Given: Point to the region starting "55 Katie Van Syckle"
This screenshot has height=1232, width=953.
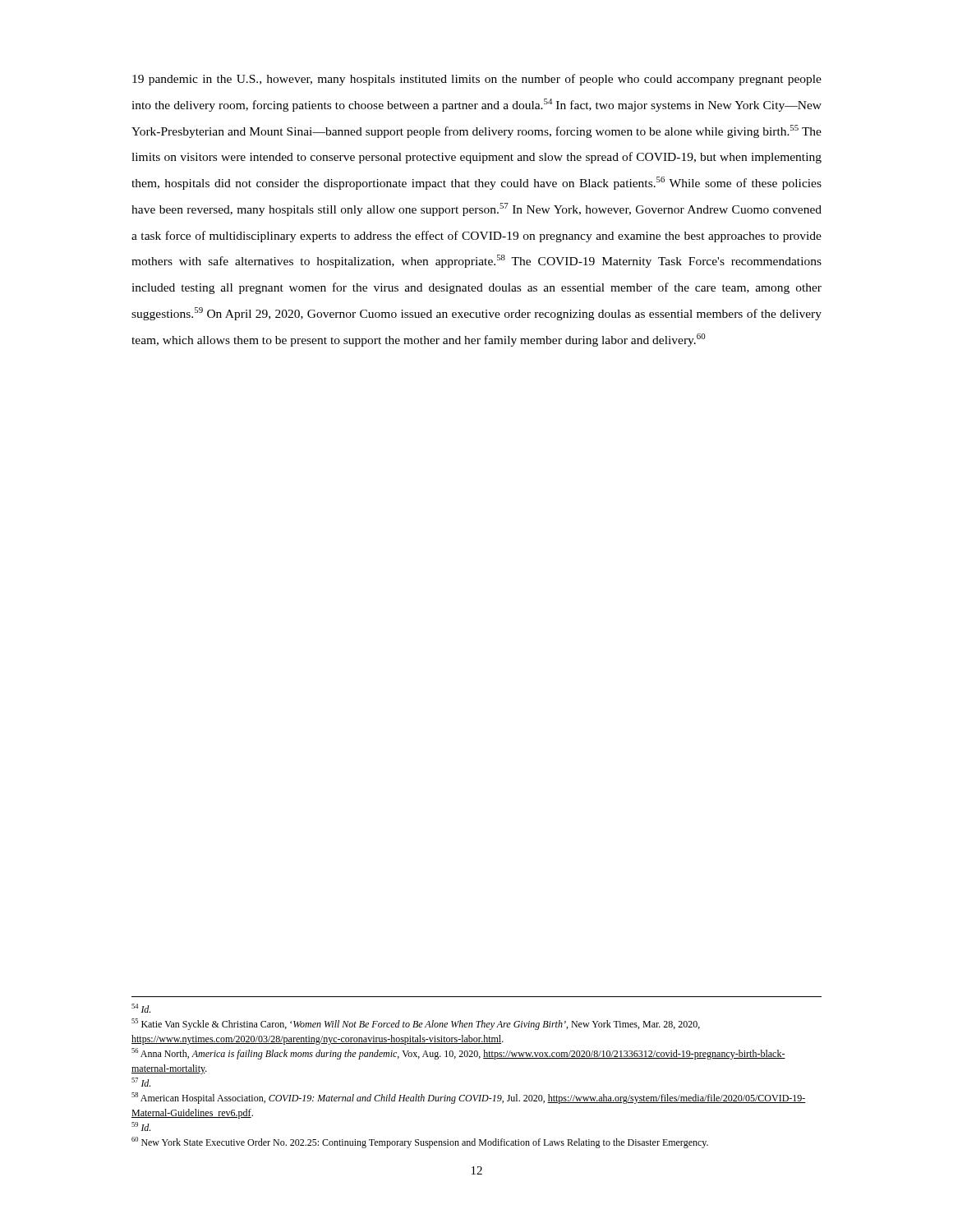Looking at the screenshot, I should 416,1031.
